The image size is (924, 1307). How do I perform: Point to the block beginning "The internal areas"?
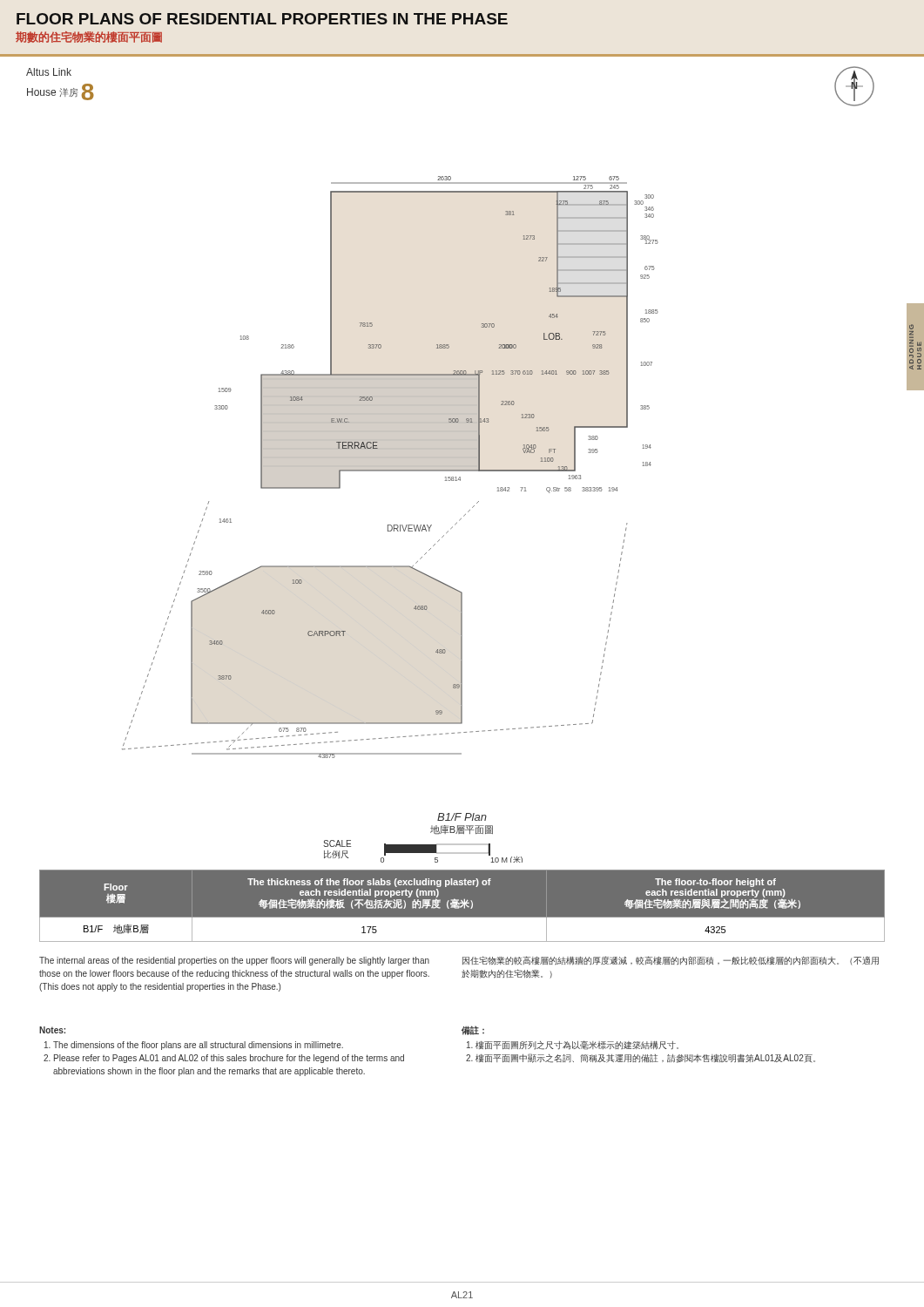(235, 974)
